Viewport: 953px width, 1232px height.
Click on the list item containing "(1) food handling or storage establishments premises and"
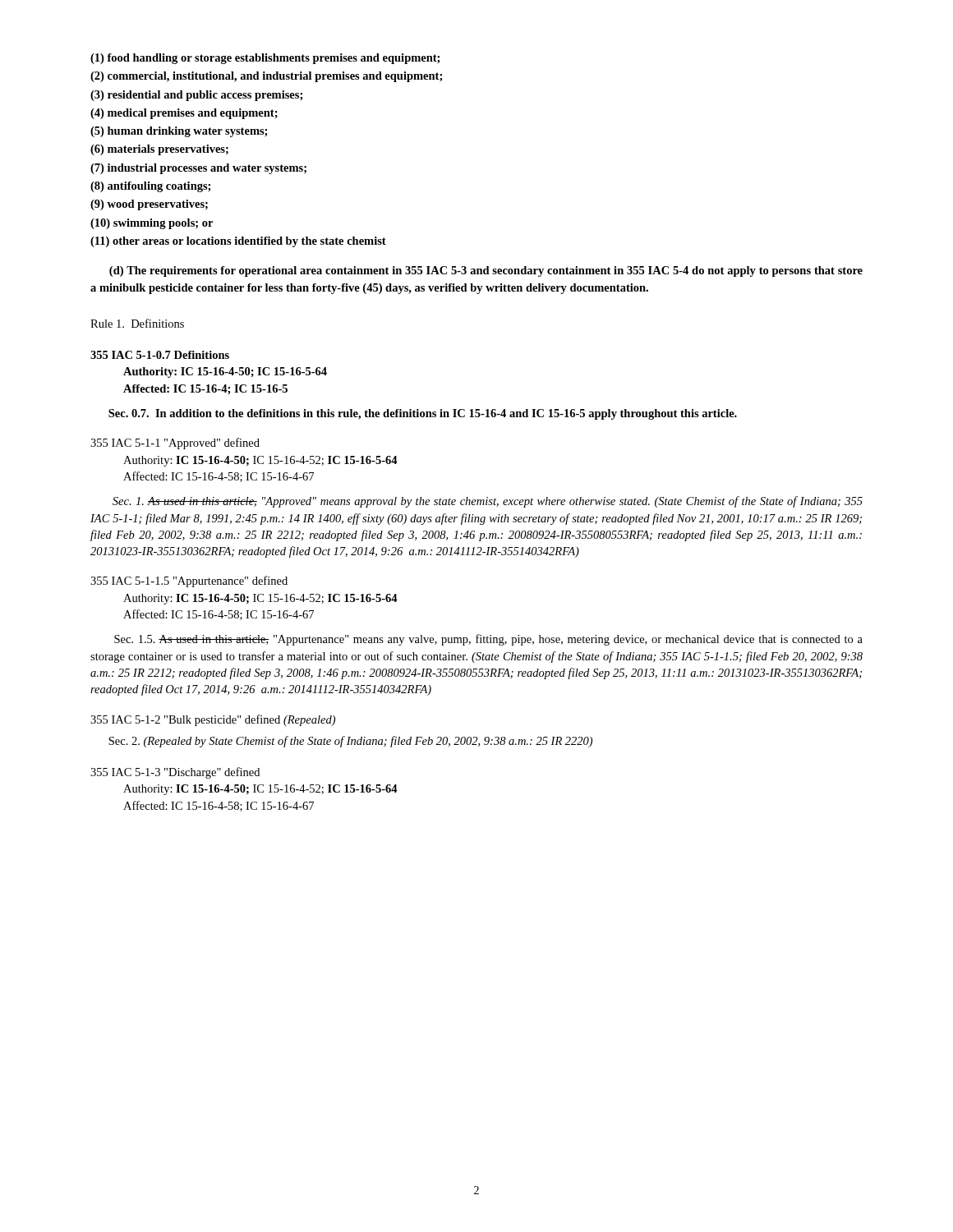pos(266,57)
